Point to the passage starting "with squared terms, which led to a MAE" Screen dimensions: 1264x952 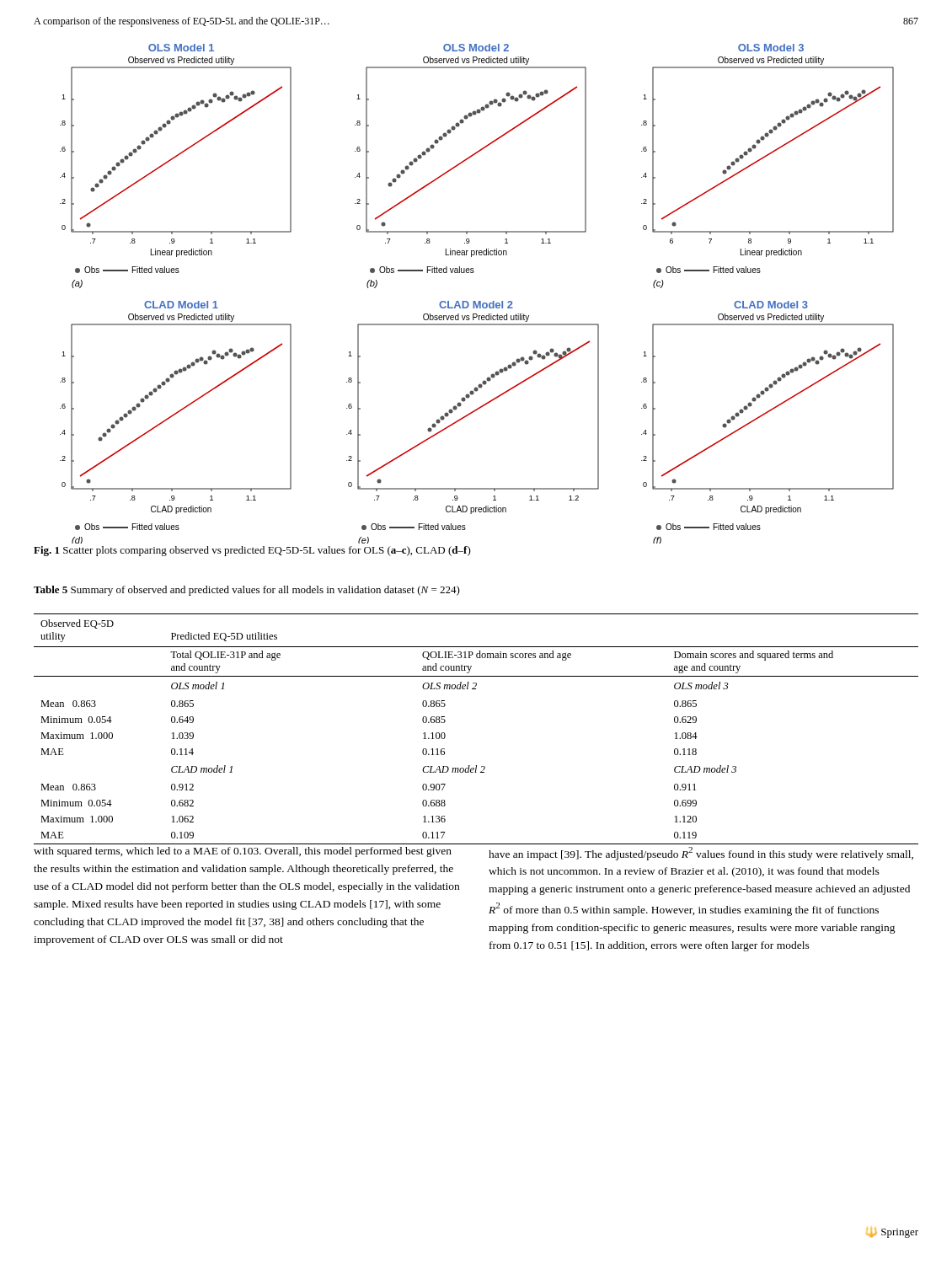coord(247,895)
